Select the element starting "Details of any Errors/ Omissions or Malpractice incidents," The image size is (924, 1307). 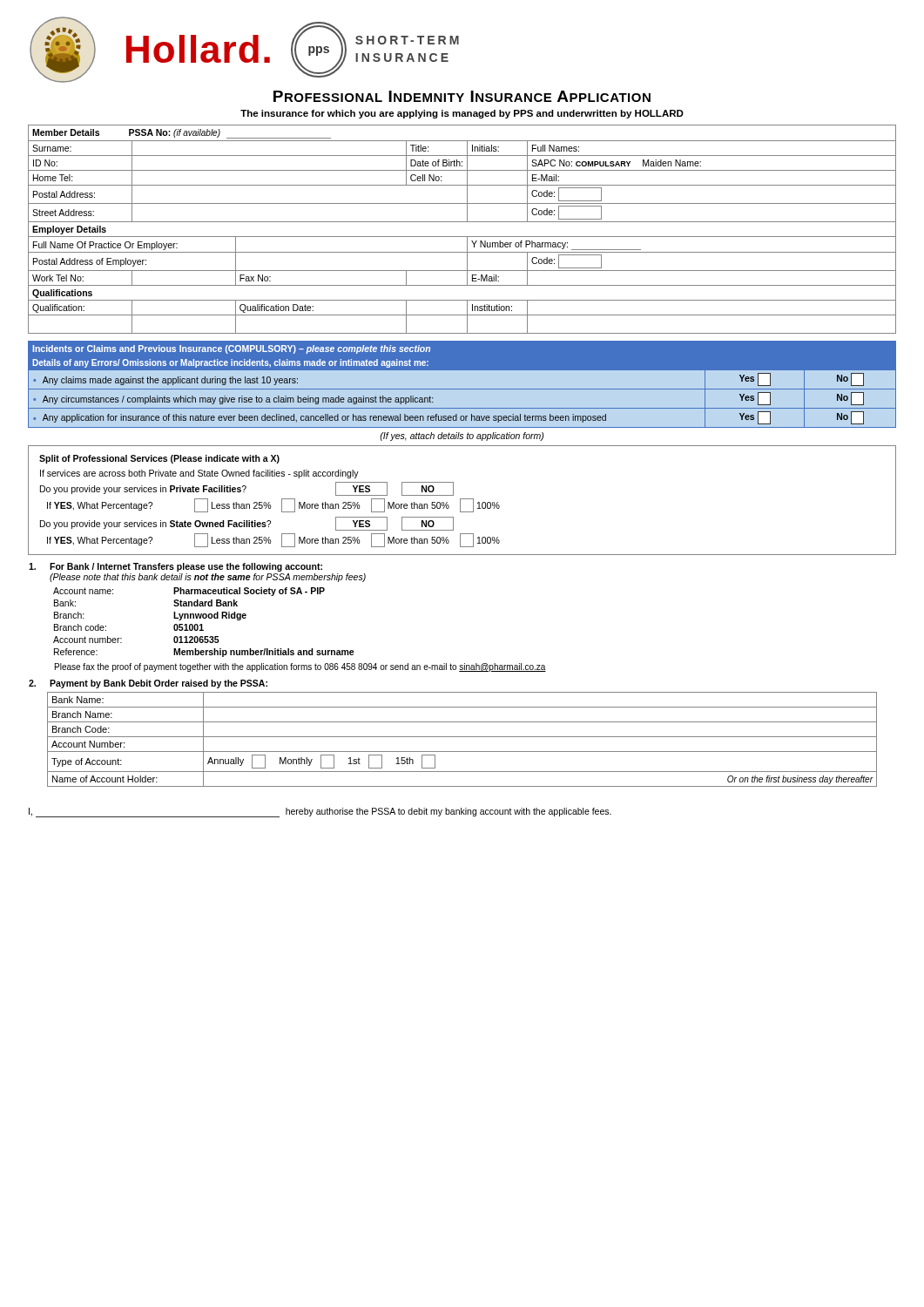click(231, 363)
